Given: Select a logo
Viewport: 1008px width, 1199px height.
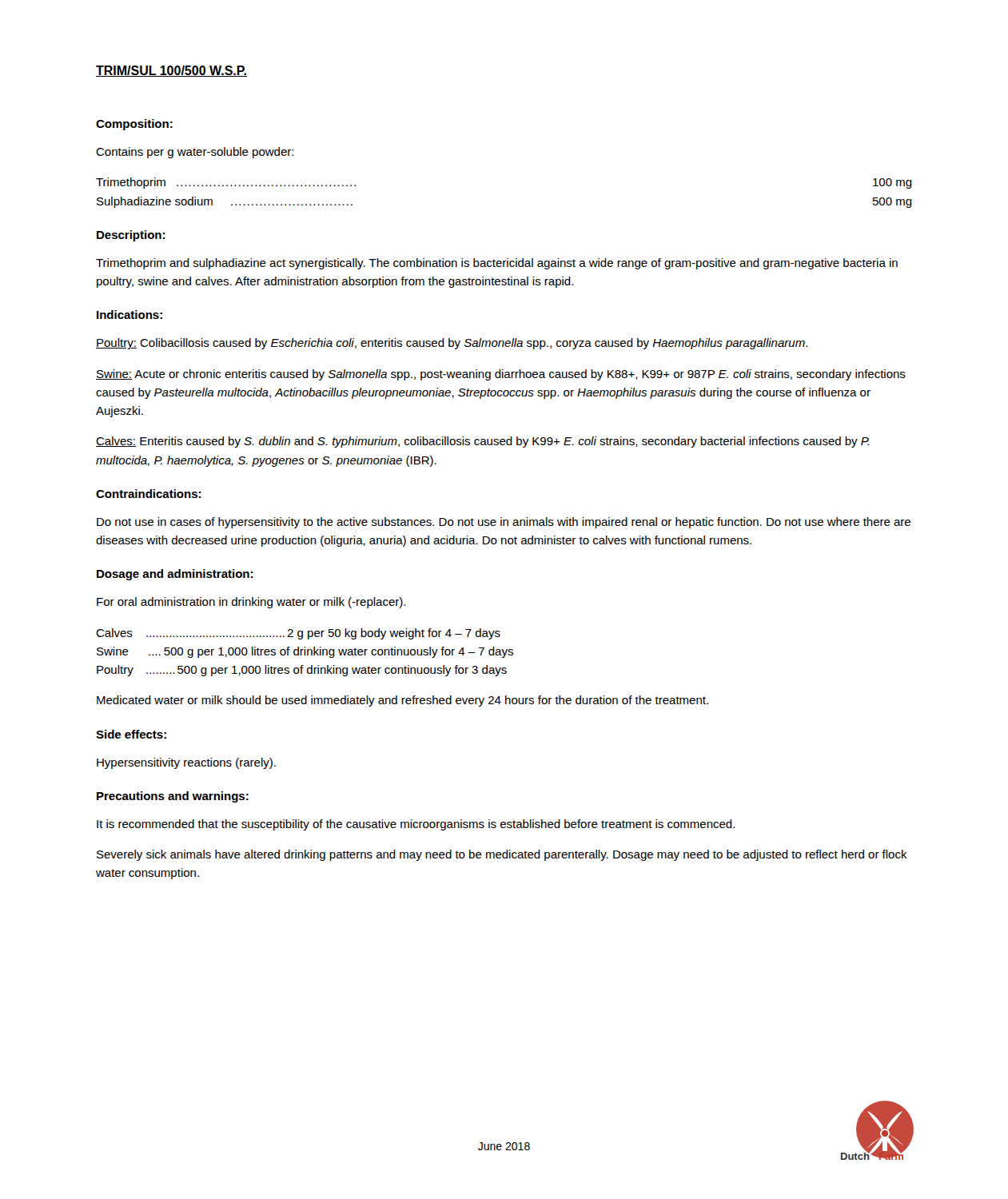Looking at the screenshot, I should coord(886,1131).
